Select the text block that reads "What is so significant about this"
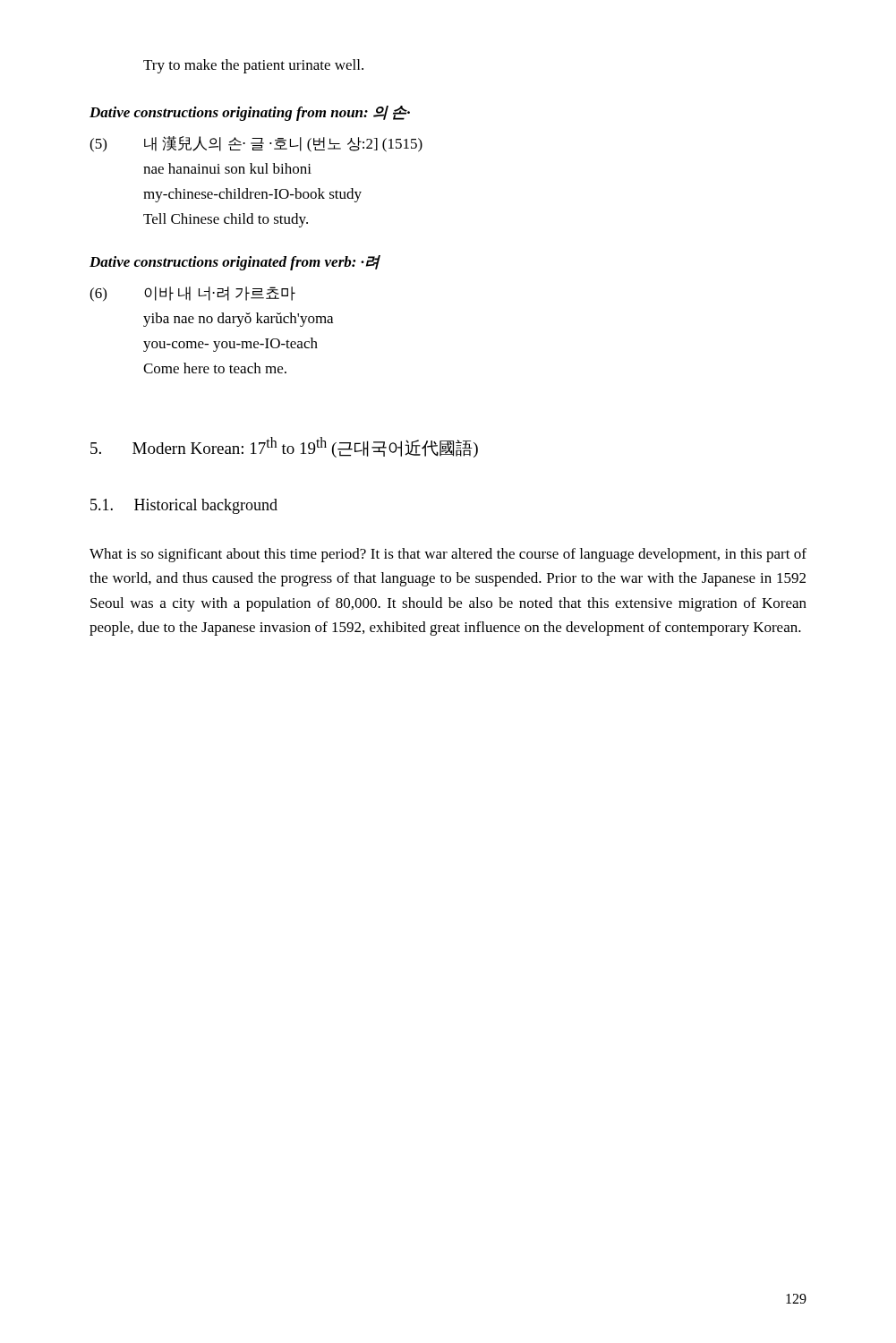This screenshot has width=896, height=1343. pyautogui.click(x=448, y=590)
